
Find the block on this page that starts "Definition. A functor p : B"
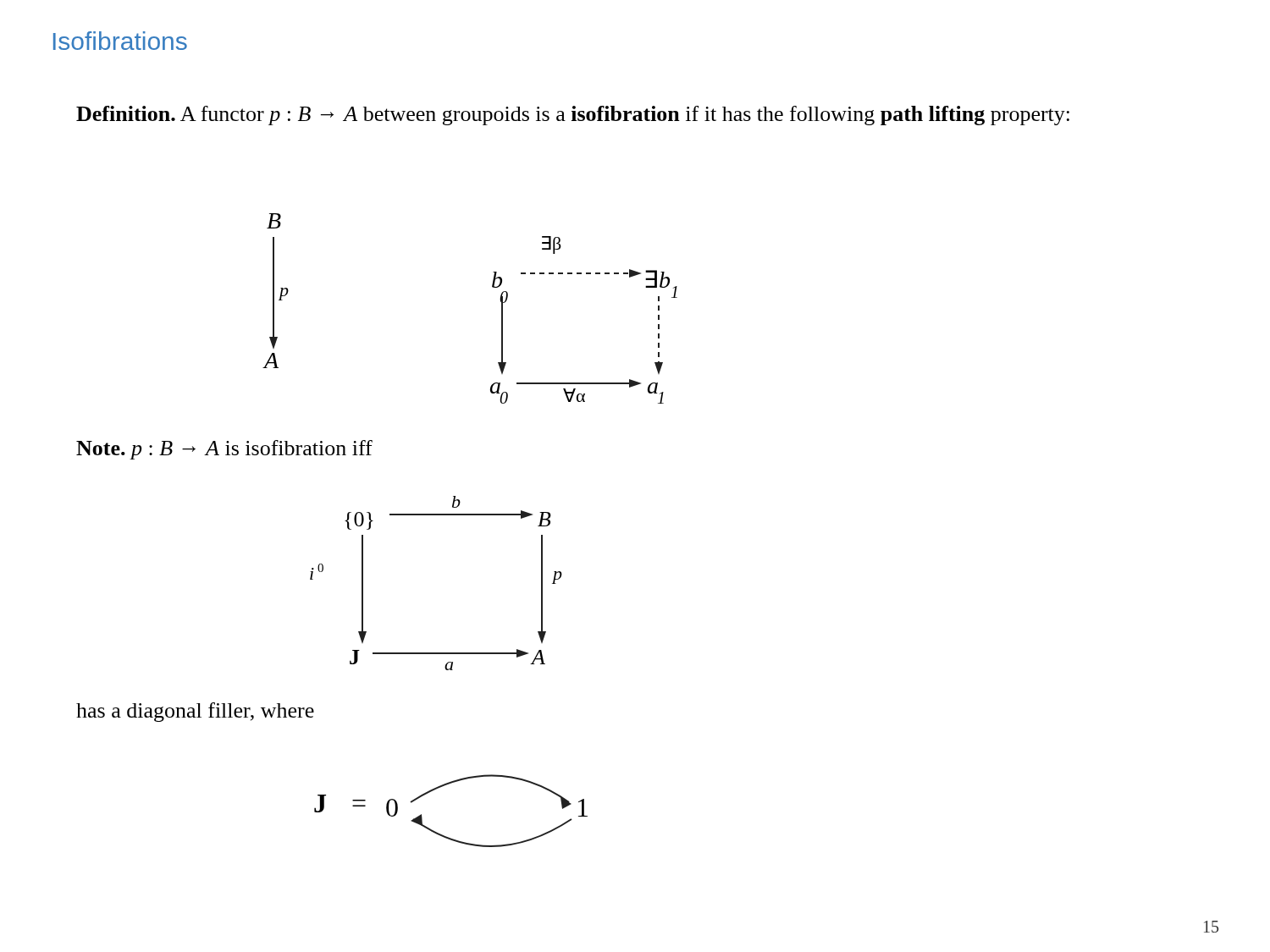(574, 114)
